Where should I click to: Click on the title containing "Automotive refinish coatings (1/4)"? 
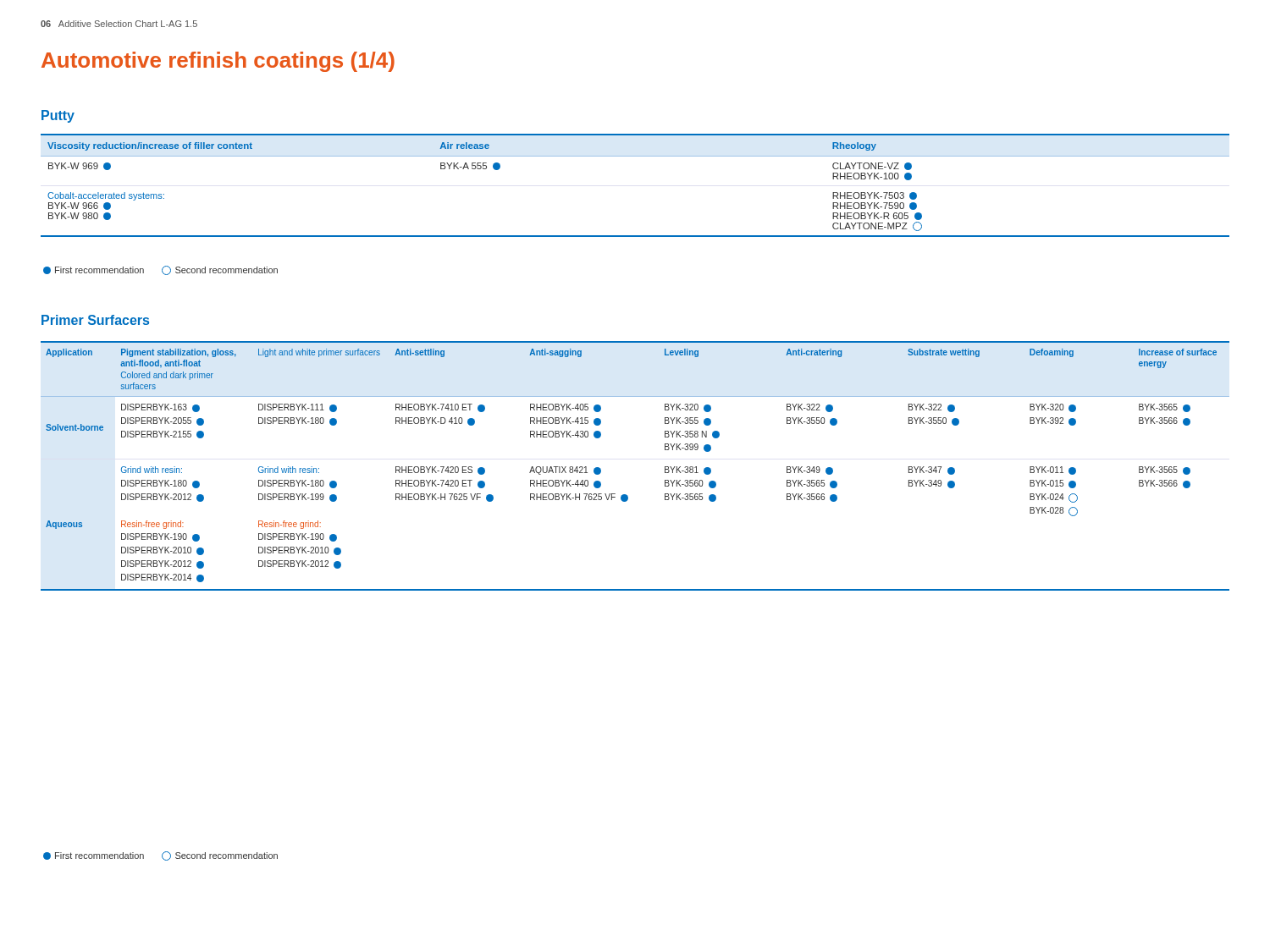[x=218, y=60]
